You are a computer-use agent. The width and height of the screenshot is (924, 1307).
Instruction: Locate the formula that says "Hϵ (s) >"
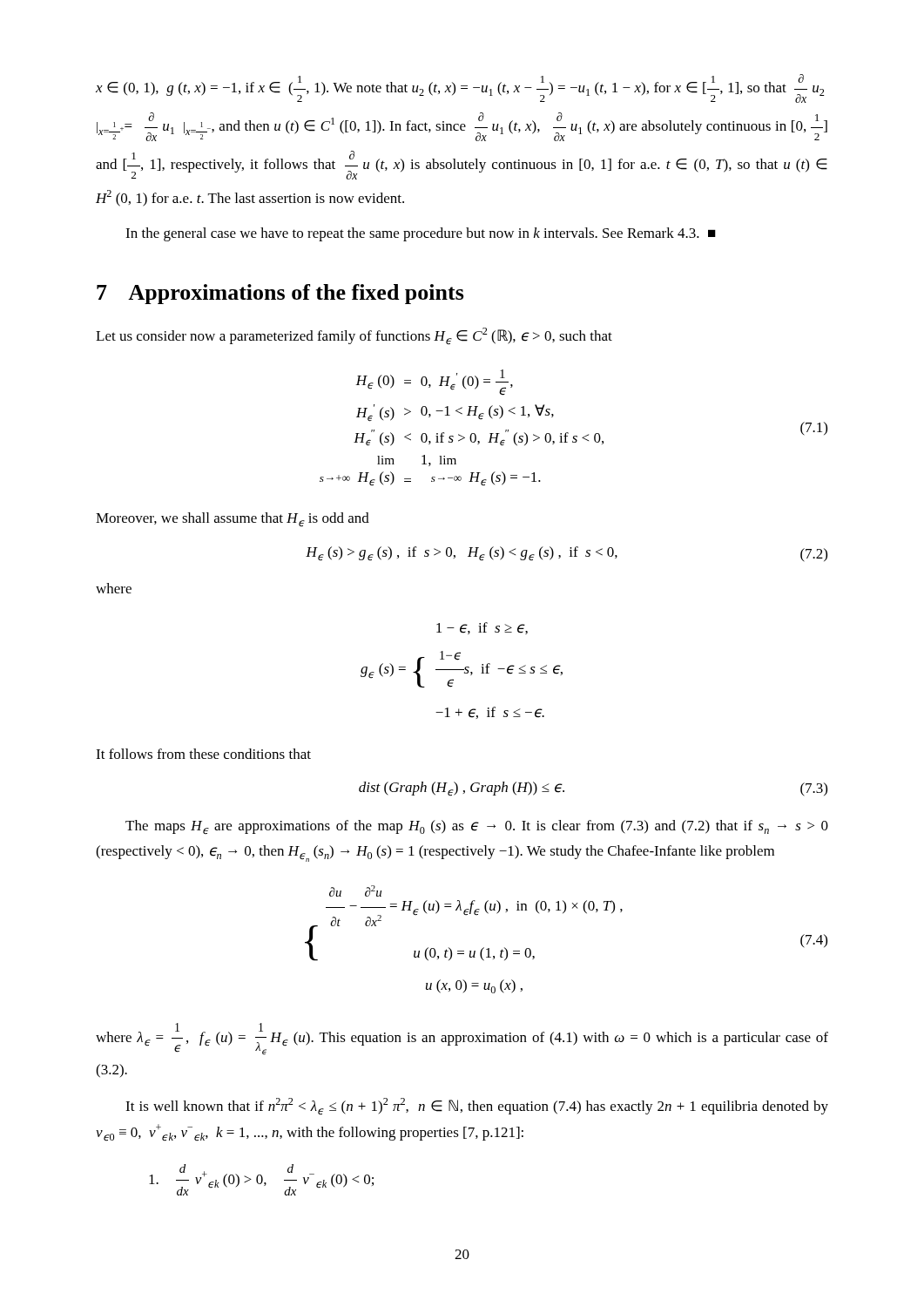click(567, 554)
